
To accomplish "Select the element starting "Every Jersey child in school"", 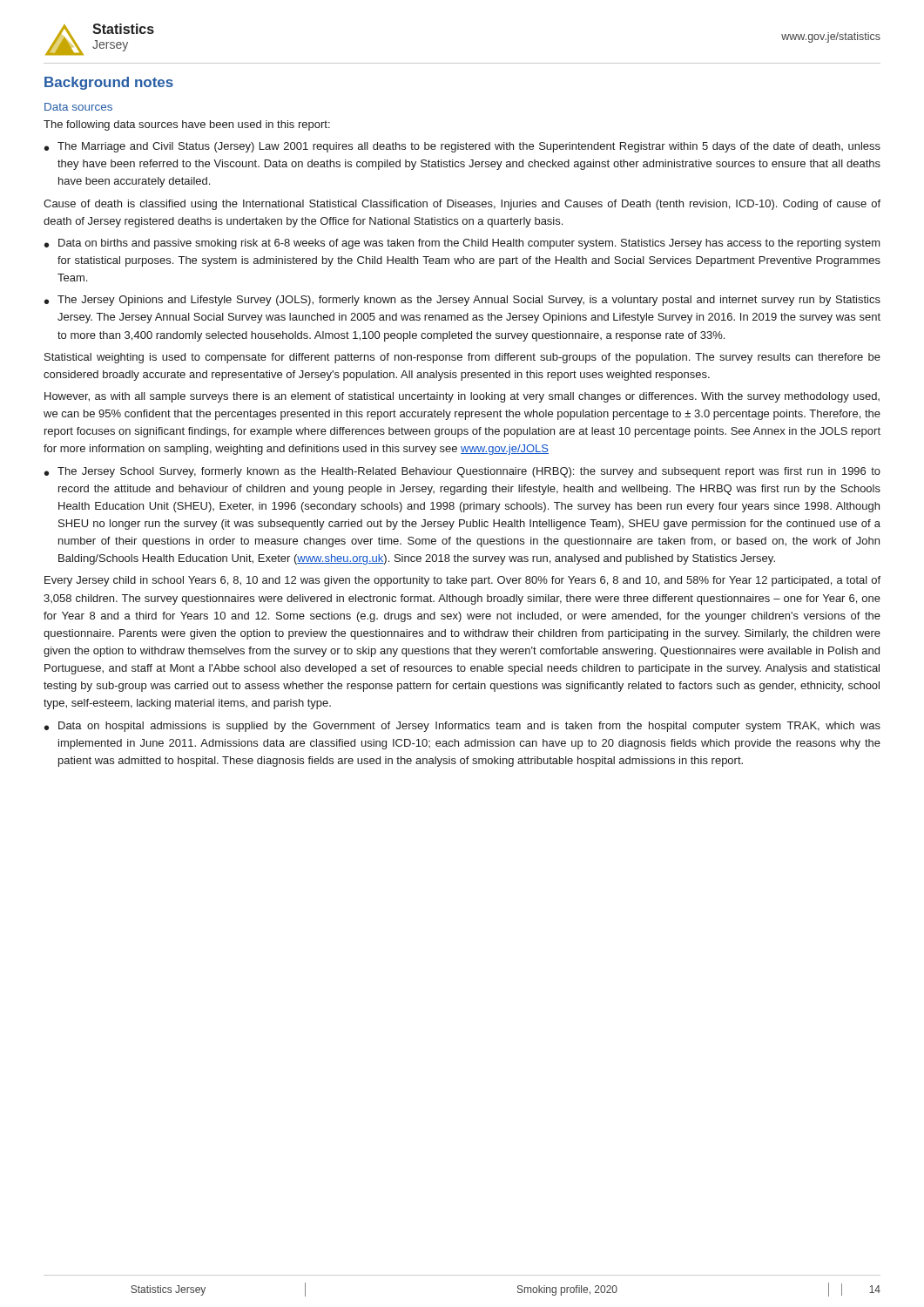I will click(x=462, y=642).
